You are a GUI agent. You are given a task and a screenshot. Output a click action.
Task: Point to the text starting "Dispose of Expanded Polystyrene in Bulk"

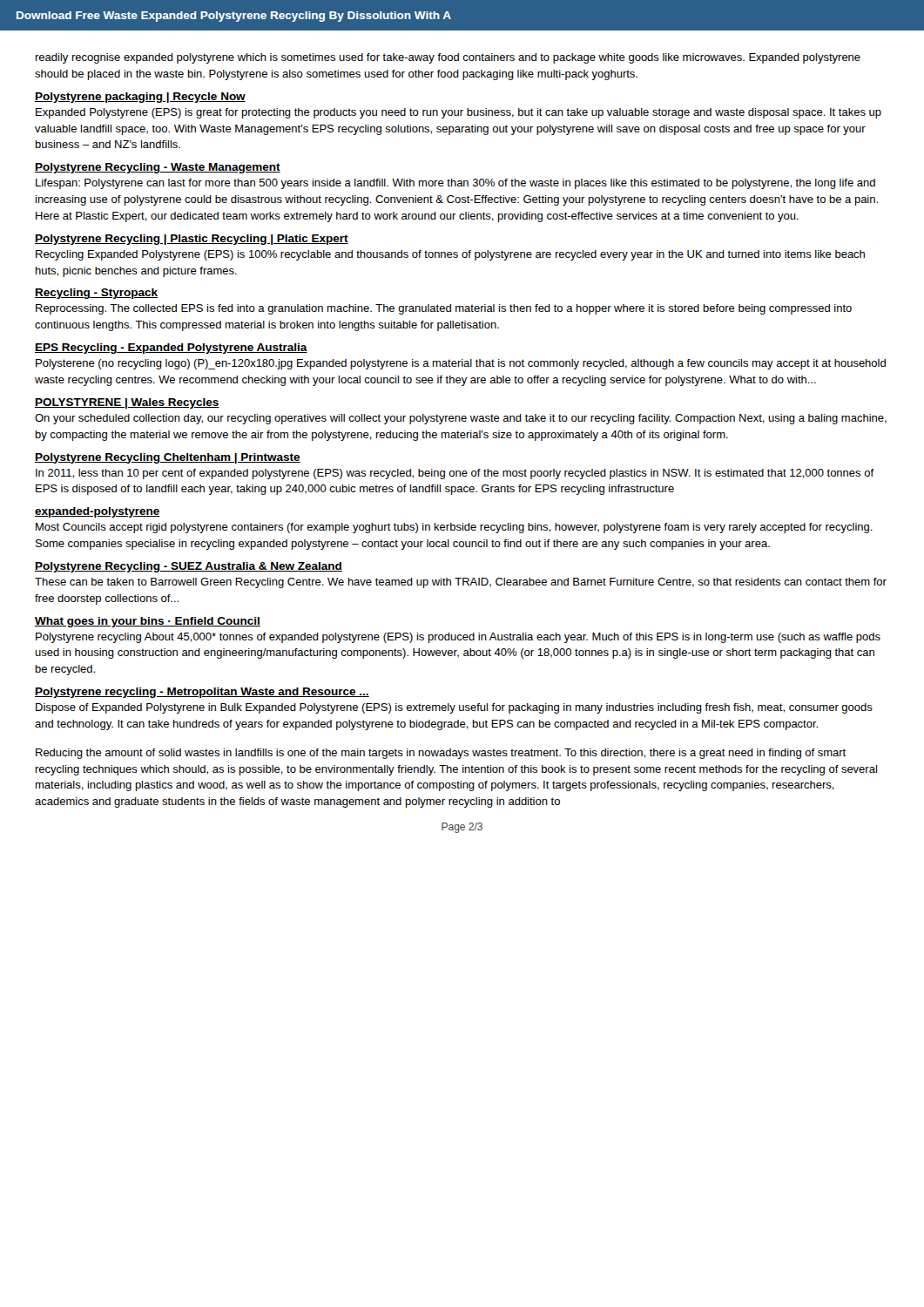click(462, 716)
